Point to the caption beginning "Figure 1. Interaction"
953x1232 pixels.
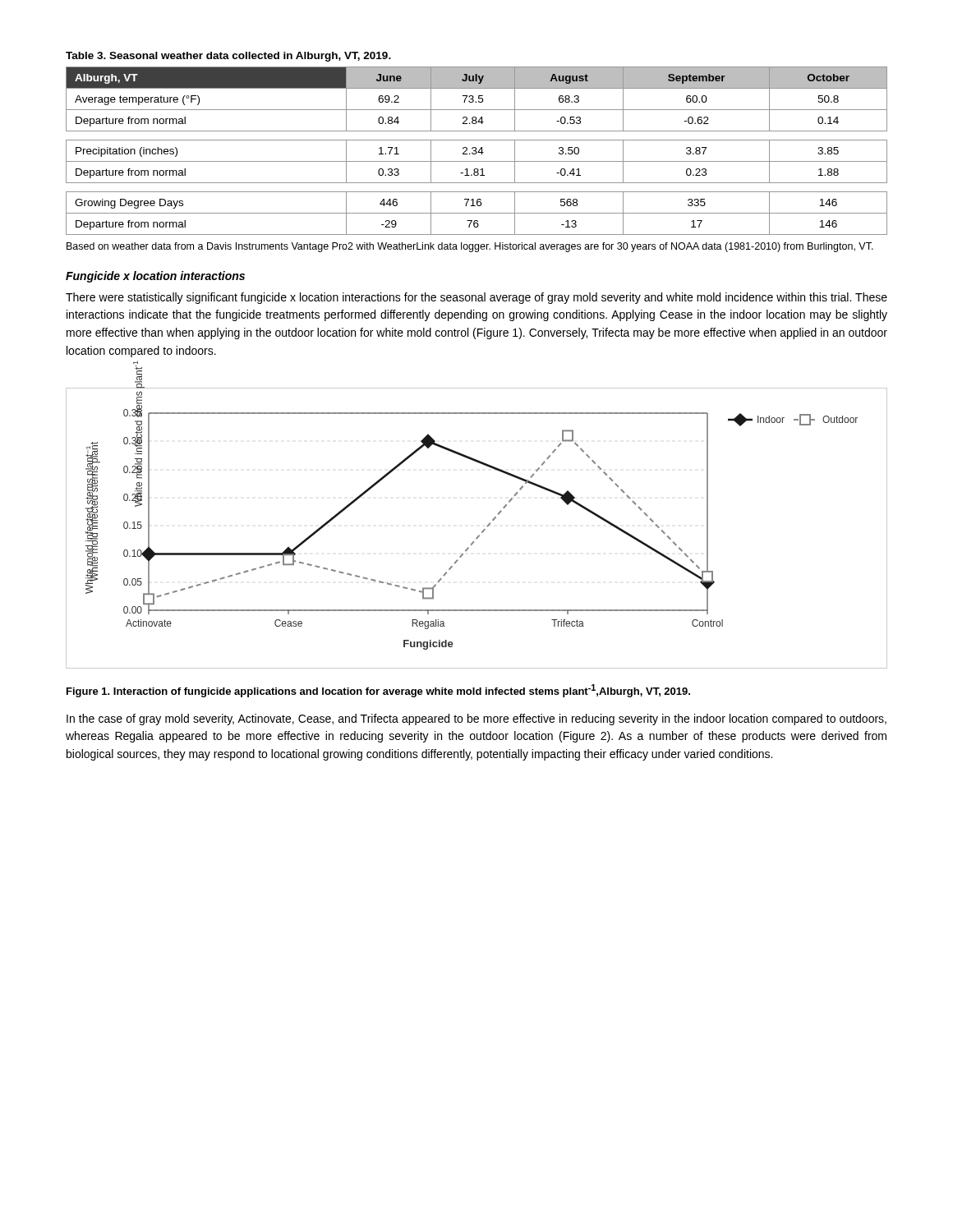pos(378,689)
